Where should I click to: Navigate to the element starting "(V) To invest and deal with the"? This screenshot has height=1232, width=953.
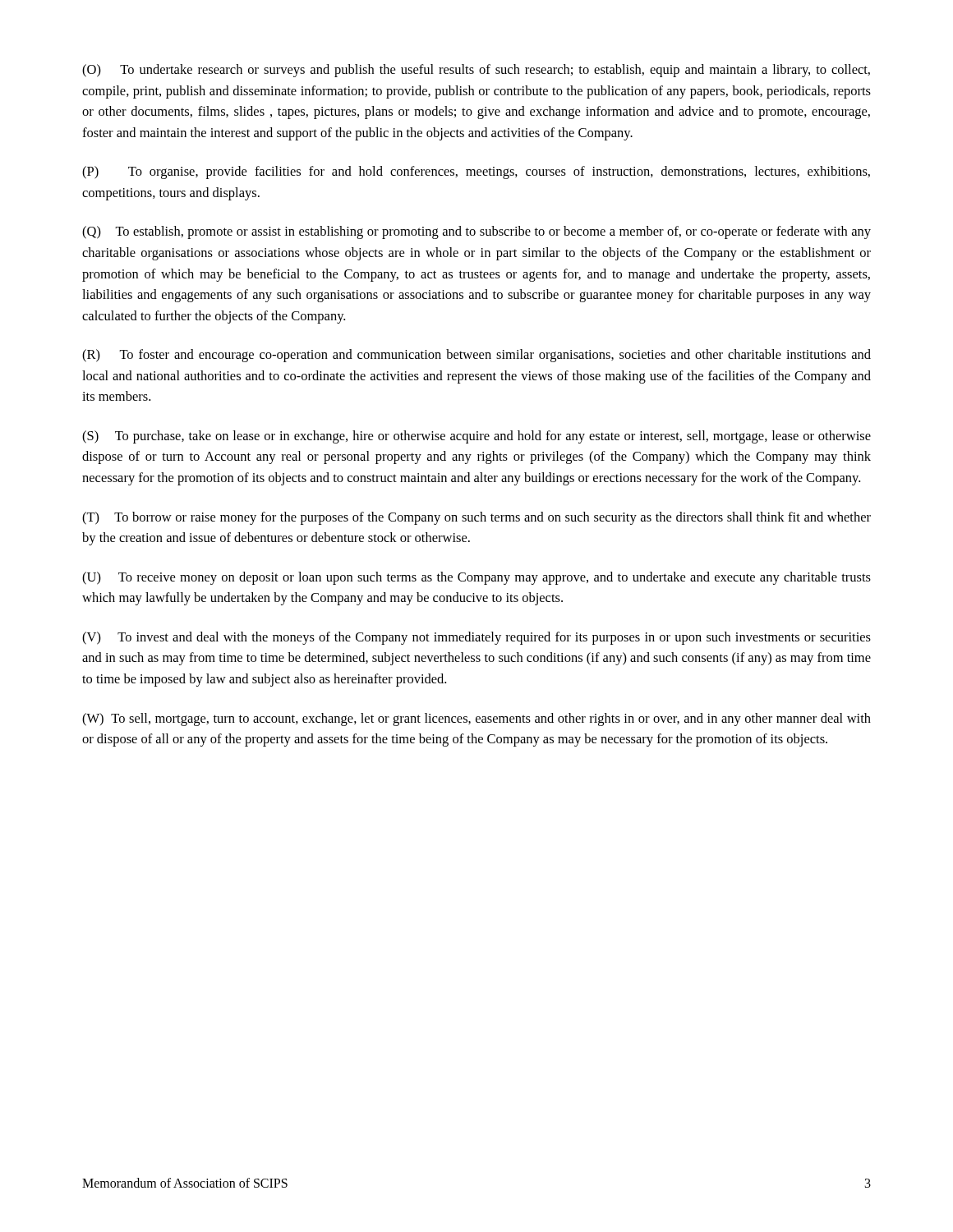[476, 658]
